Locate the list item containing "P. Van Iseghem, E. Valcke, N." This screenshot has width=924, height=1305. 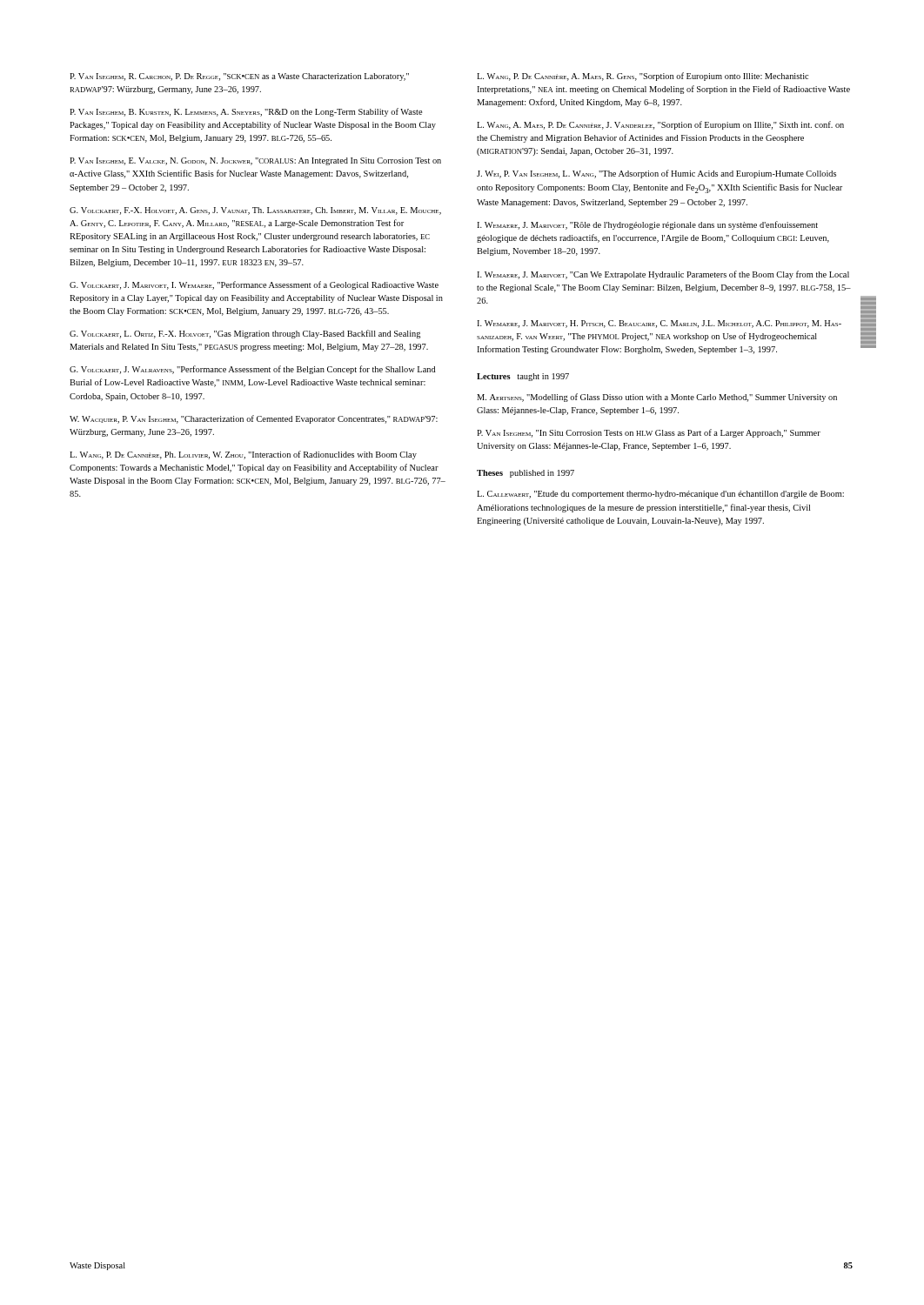255,174
